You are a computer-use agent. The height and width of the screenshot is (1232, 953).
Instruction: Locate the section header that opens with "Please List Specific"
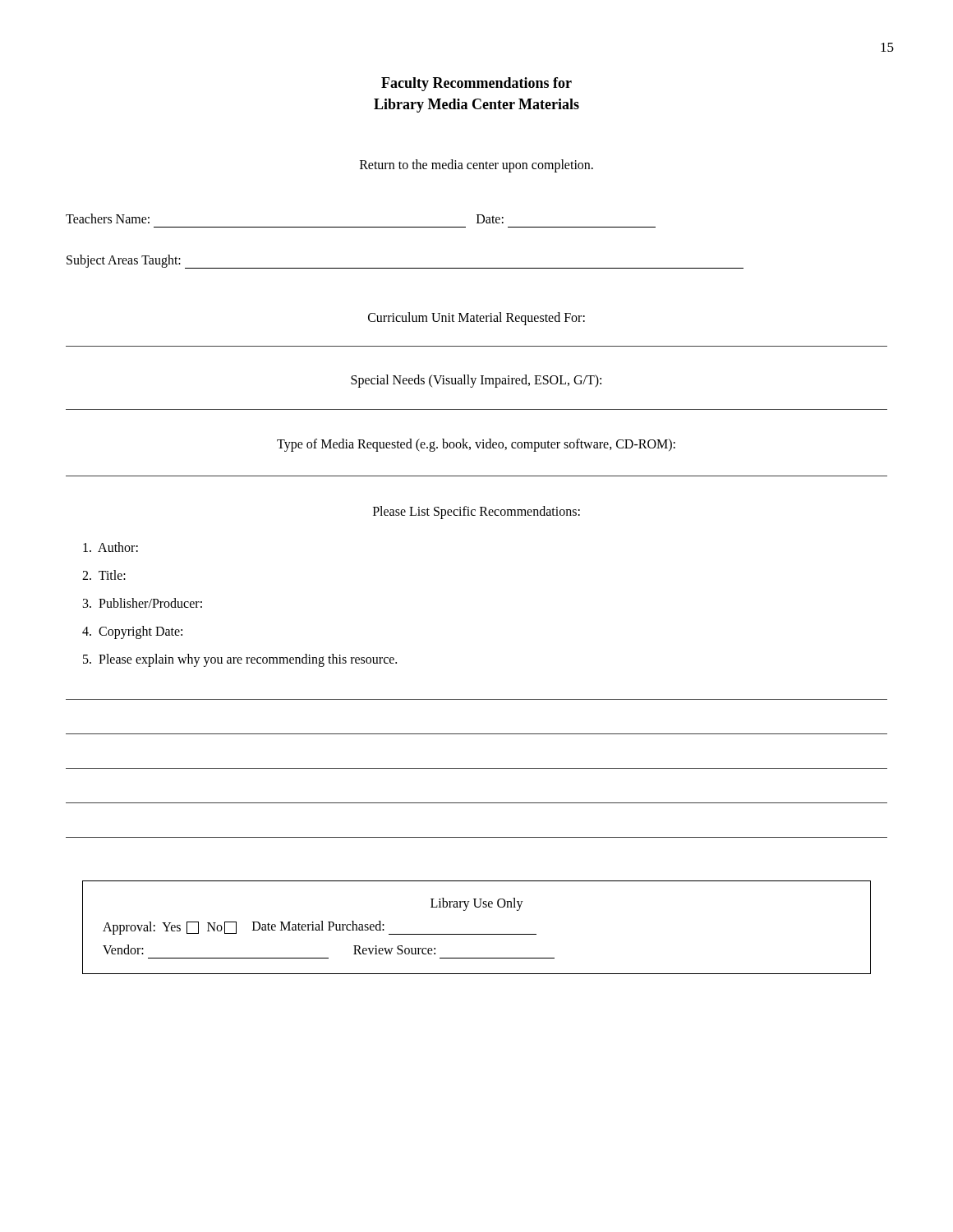tap(476, 511)
